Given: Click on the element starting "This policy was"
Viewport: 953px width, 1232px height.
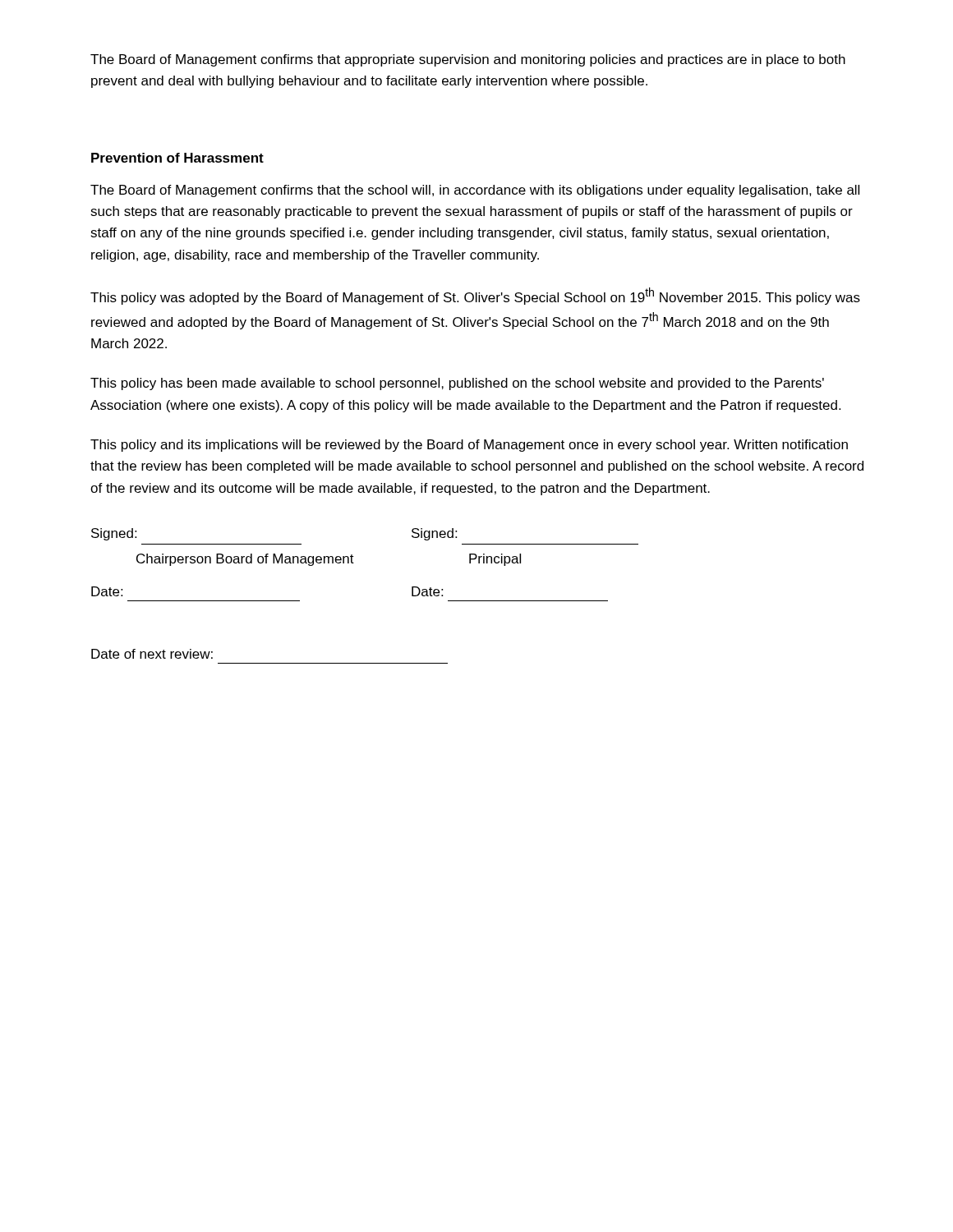Looking at the screenshot, I should (x=475, y=319).
